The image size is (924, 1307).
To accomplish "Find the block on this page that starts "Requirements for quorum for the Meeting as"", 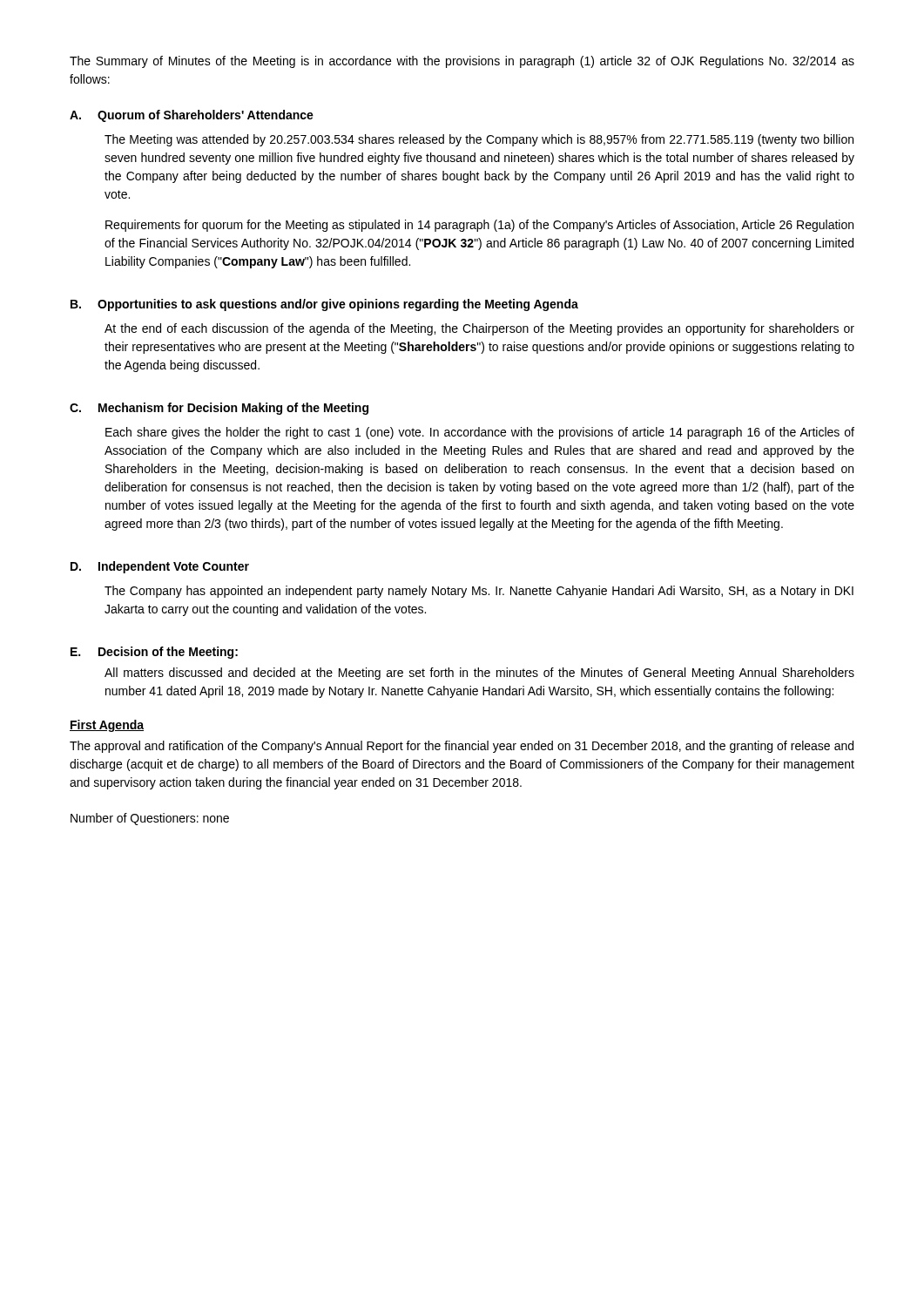I will [x=479, y=243].
